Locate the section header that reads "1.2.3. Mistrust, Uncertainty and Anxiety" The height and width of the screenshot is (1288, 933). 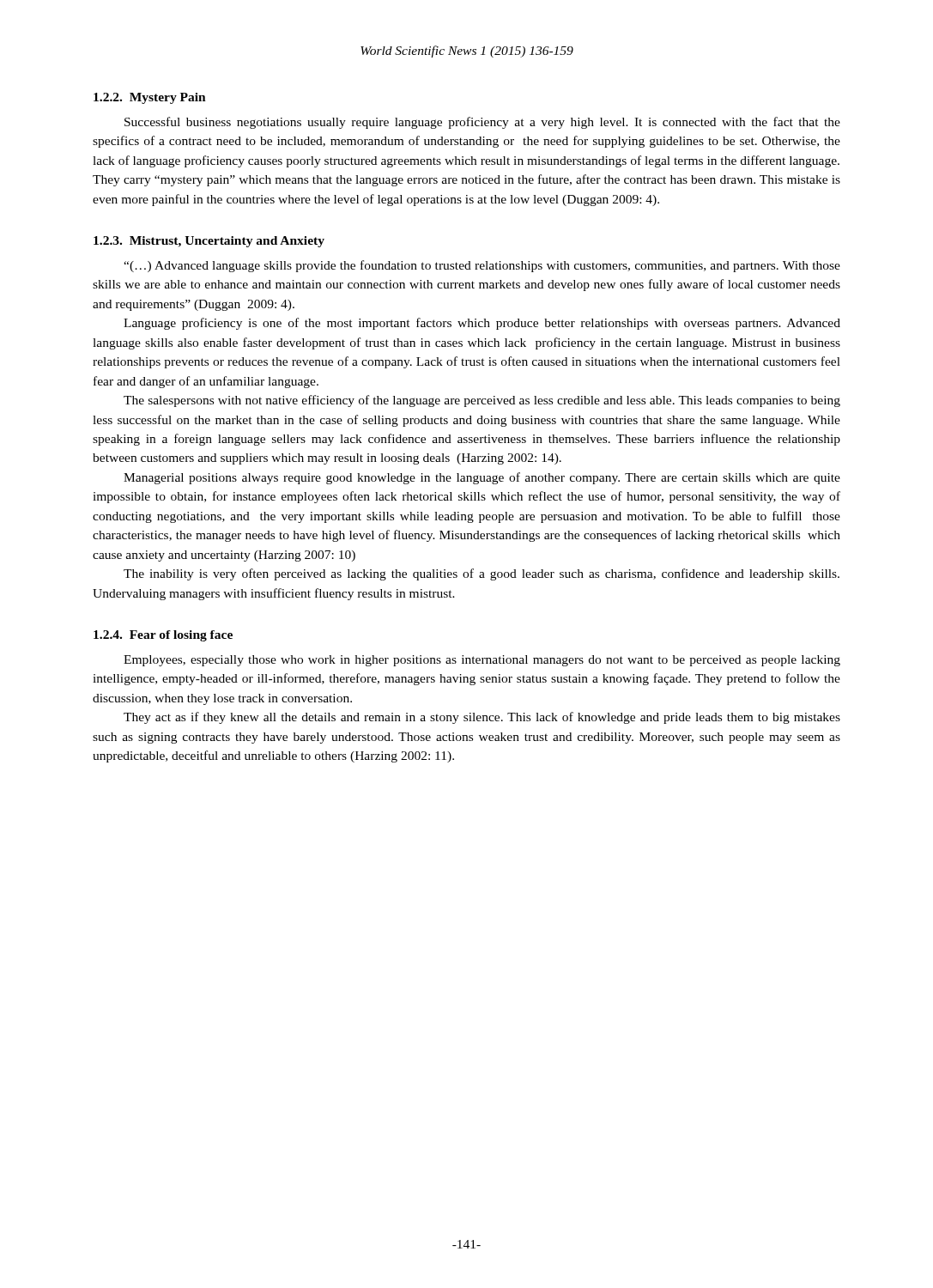tap(209, 240)
